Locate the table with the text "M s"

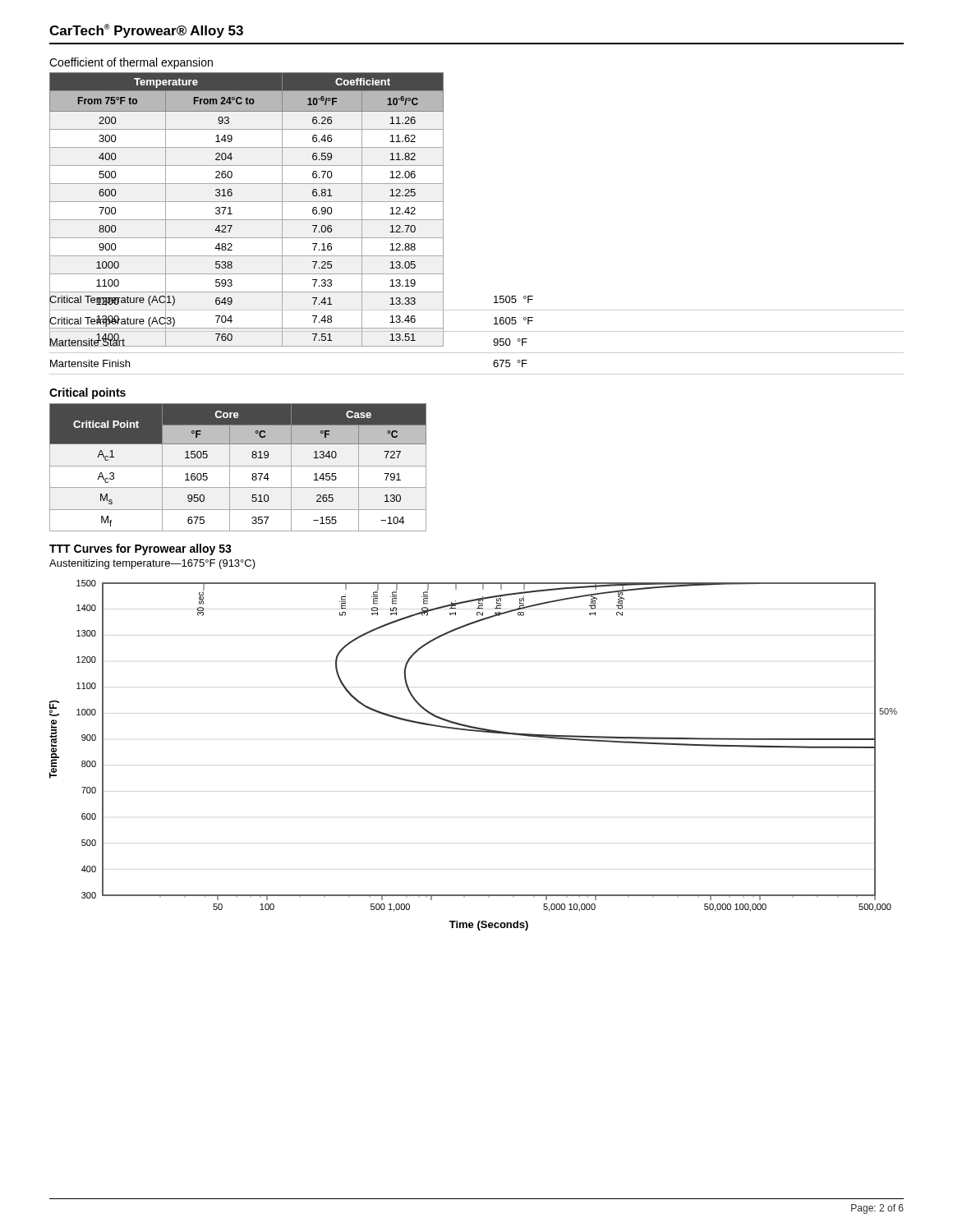click(x=238, y=467)
